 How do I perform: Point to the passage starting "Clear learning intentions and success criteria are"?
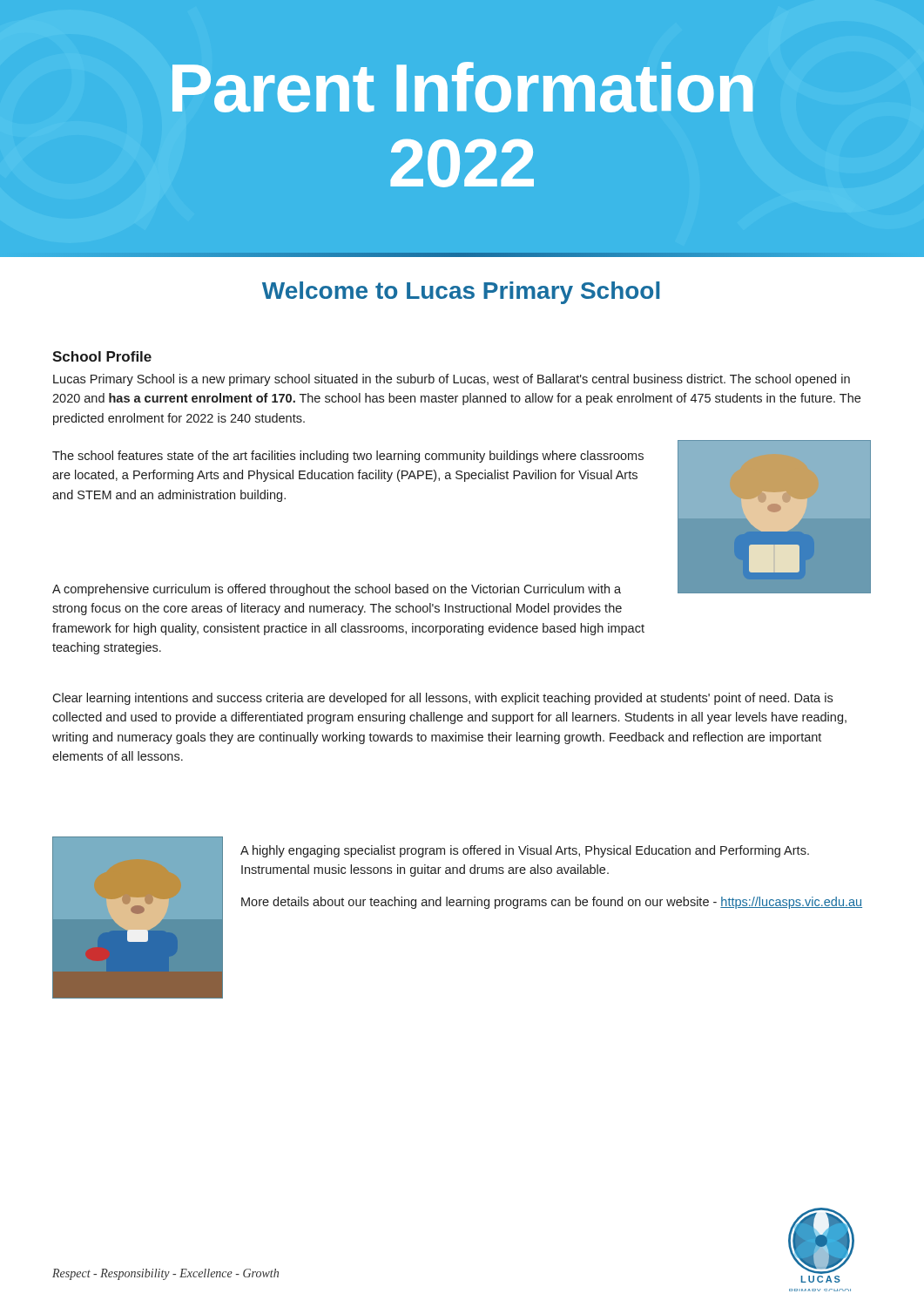point(462,728)
